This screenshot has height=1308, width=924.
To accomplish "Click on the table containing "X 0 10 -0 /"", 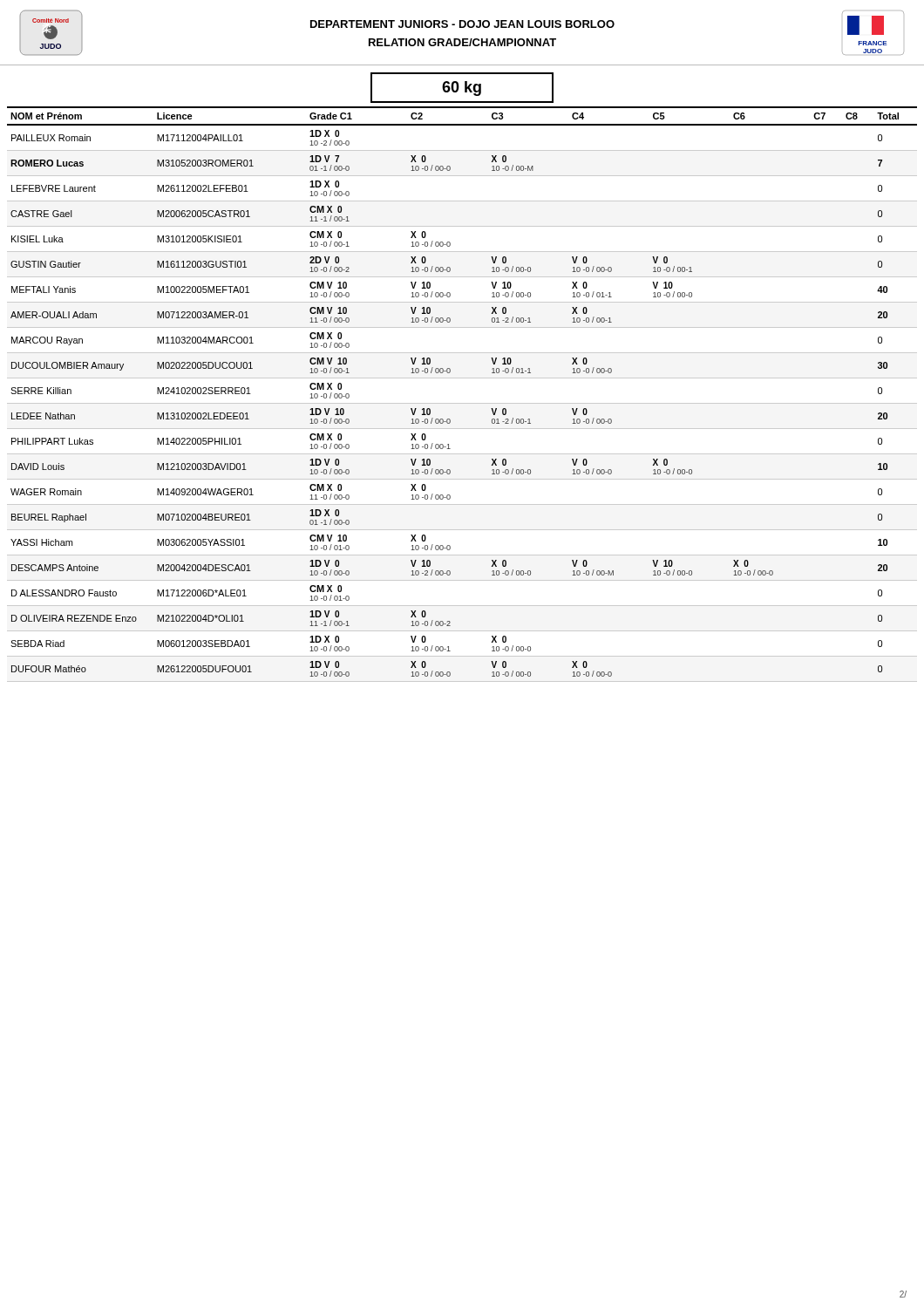I will pos(462,394).
